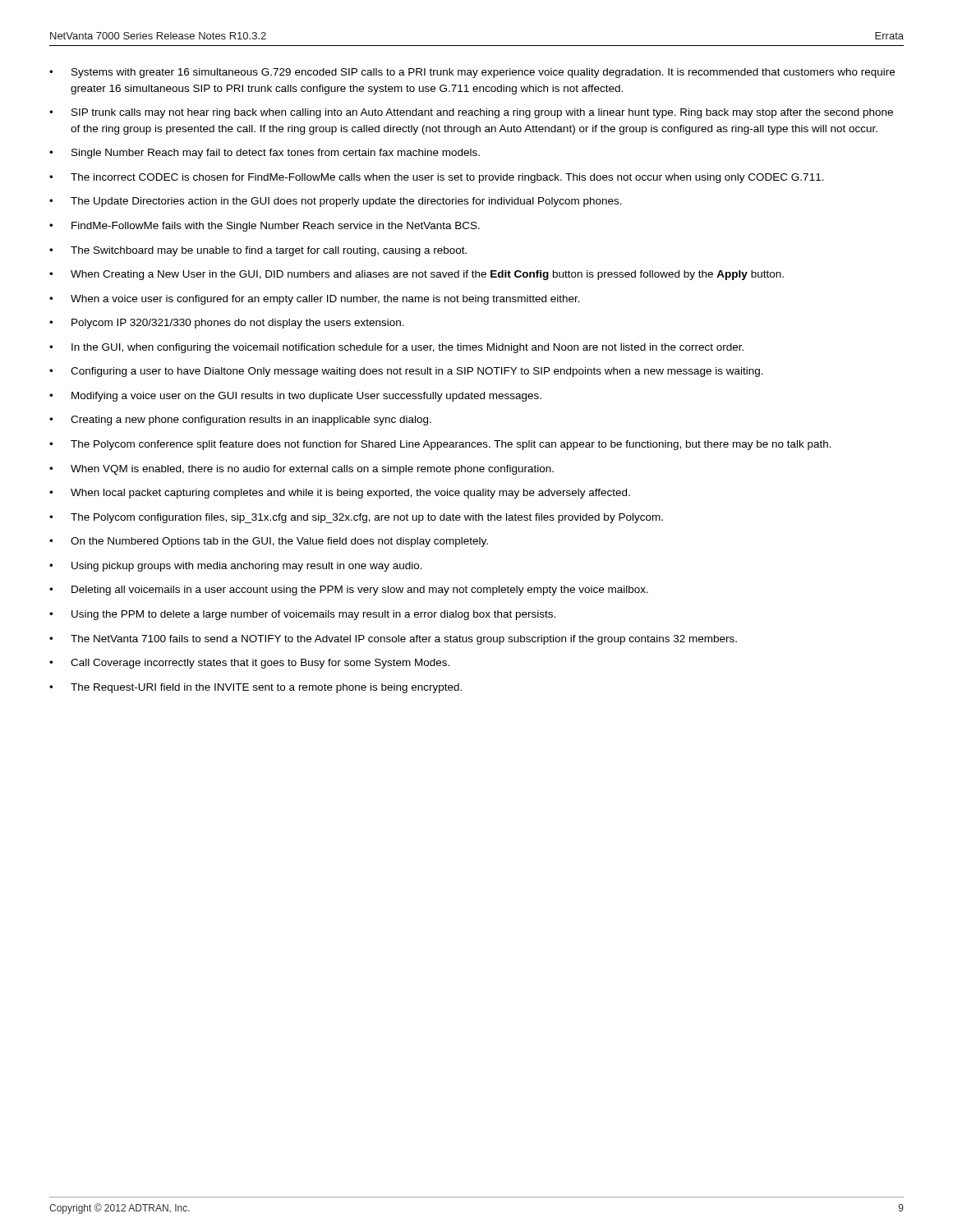This screenshot has width=953, height=1232.
Task: Find the list item with the text "• Modifying a voice user"
Action: point(476,396)
